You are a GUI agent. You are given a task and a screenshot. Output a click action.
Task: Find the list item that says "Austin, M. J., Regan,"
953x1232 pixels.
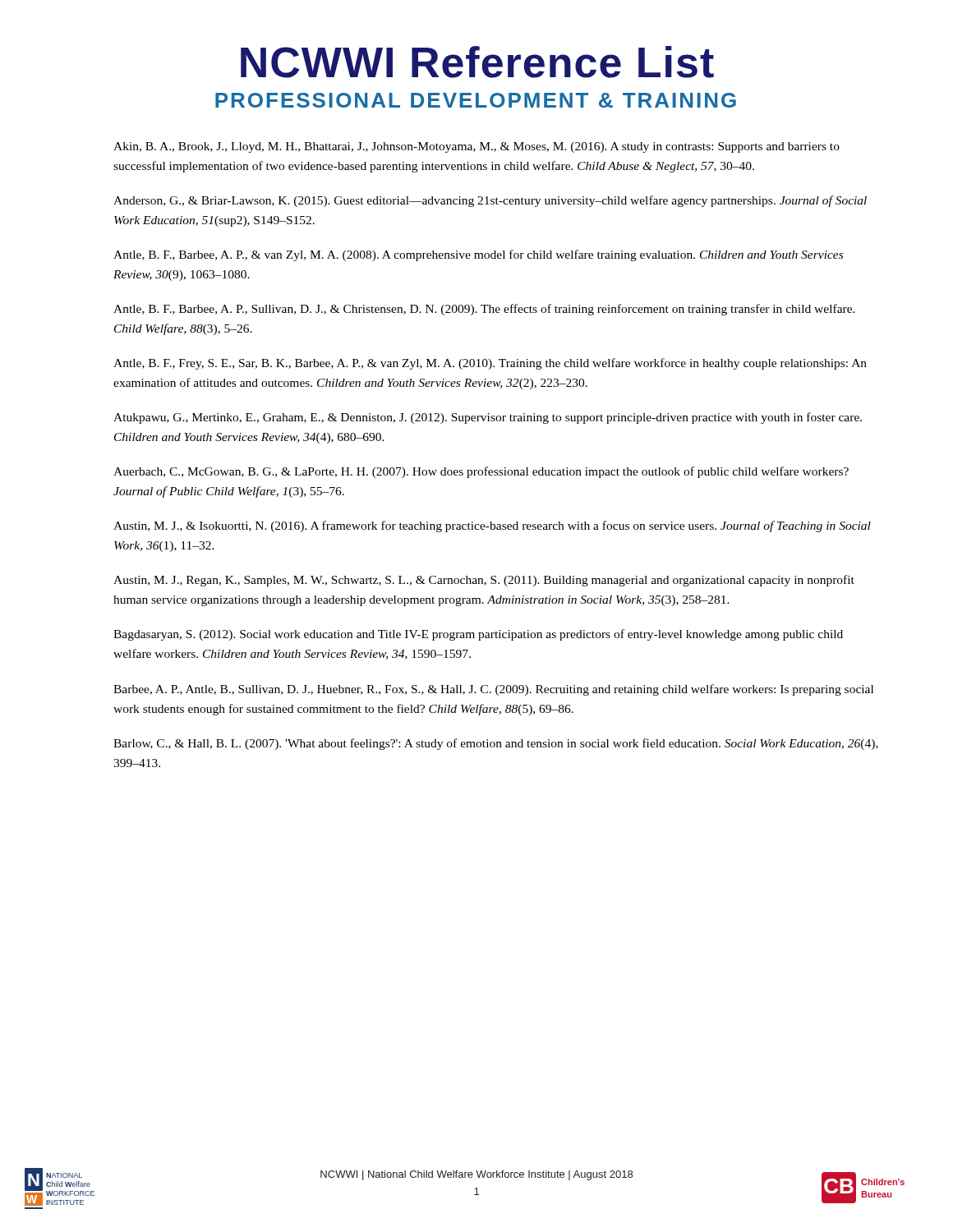pos(476,590)
